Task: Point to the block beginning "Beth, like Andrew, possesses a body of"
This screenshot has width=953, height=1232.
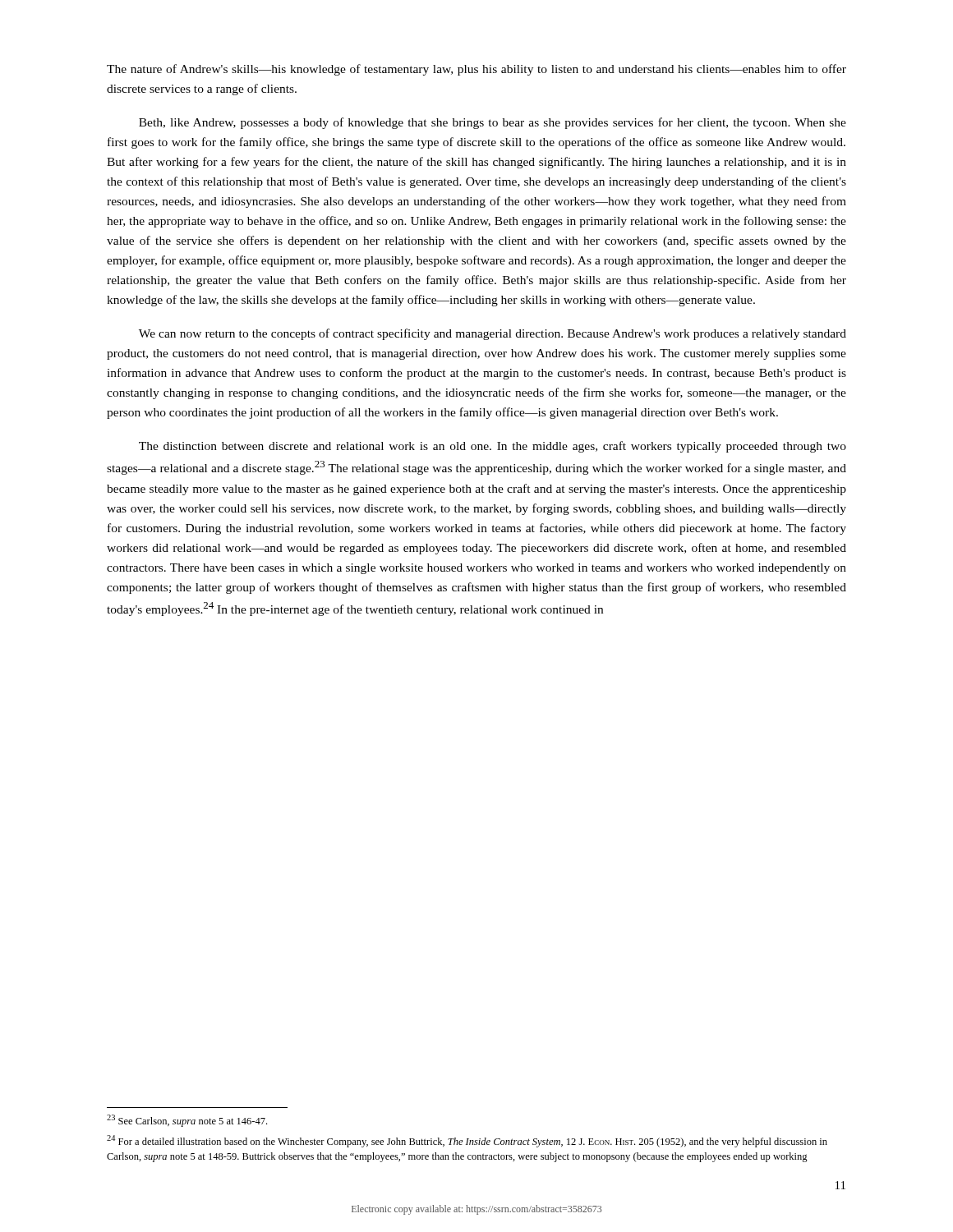Action: (x=476, y=211)
